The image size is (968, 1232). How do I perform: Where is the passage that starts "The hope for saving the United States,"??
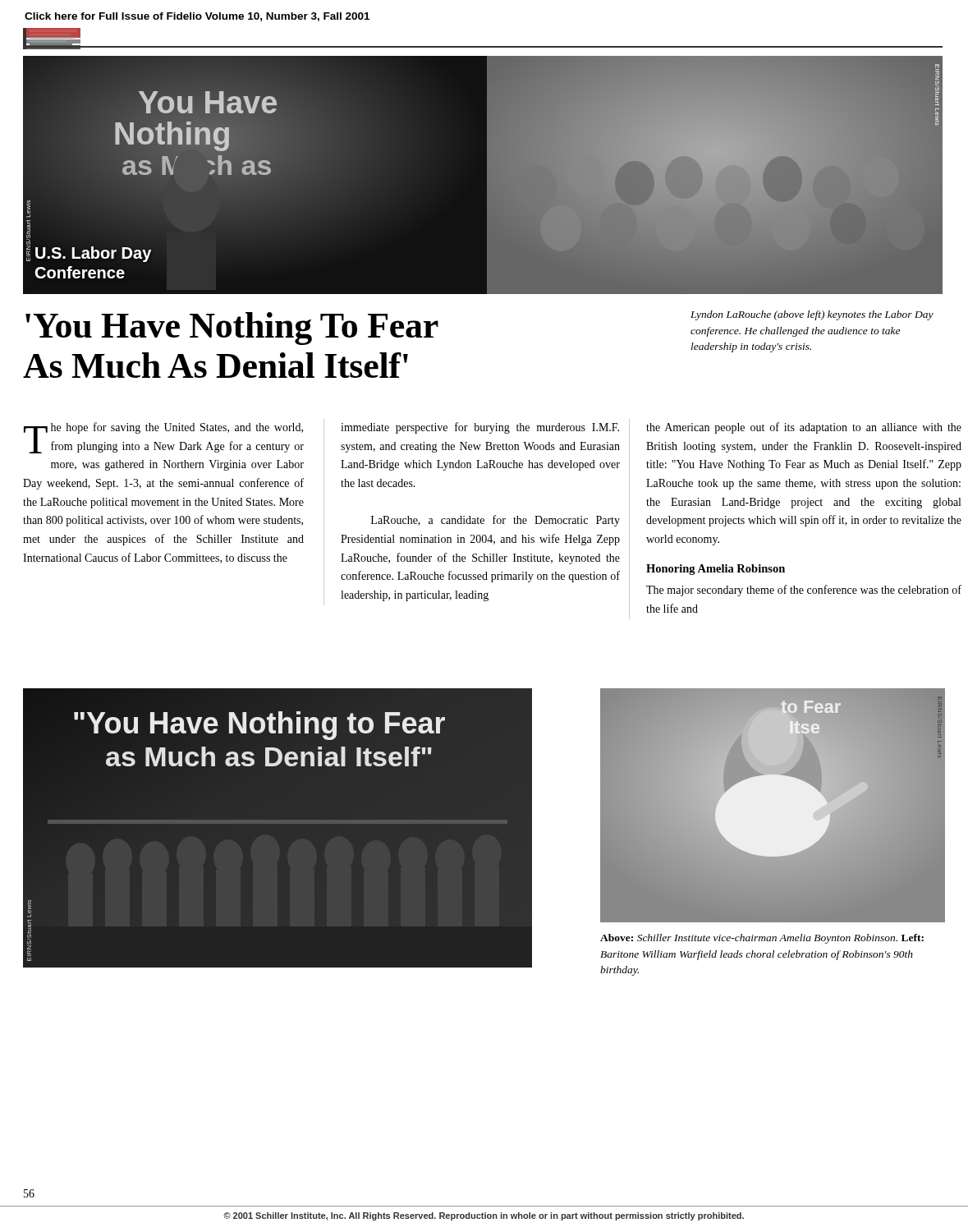pos(163,491)
